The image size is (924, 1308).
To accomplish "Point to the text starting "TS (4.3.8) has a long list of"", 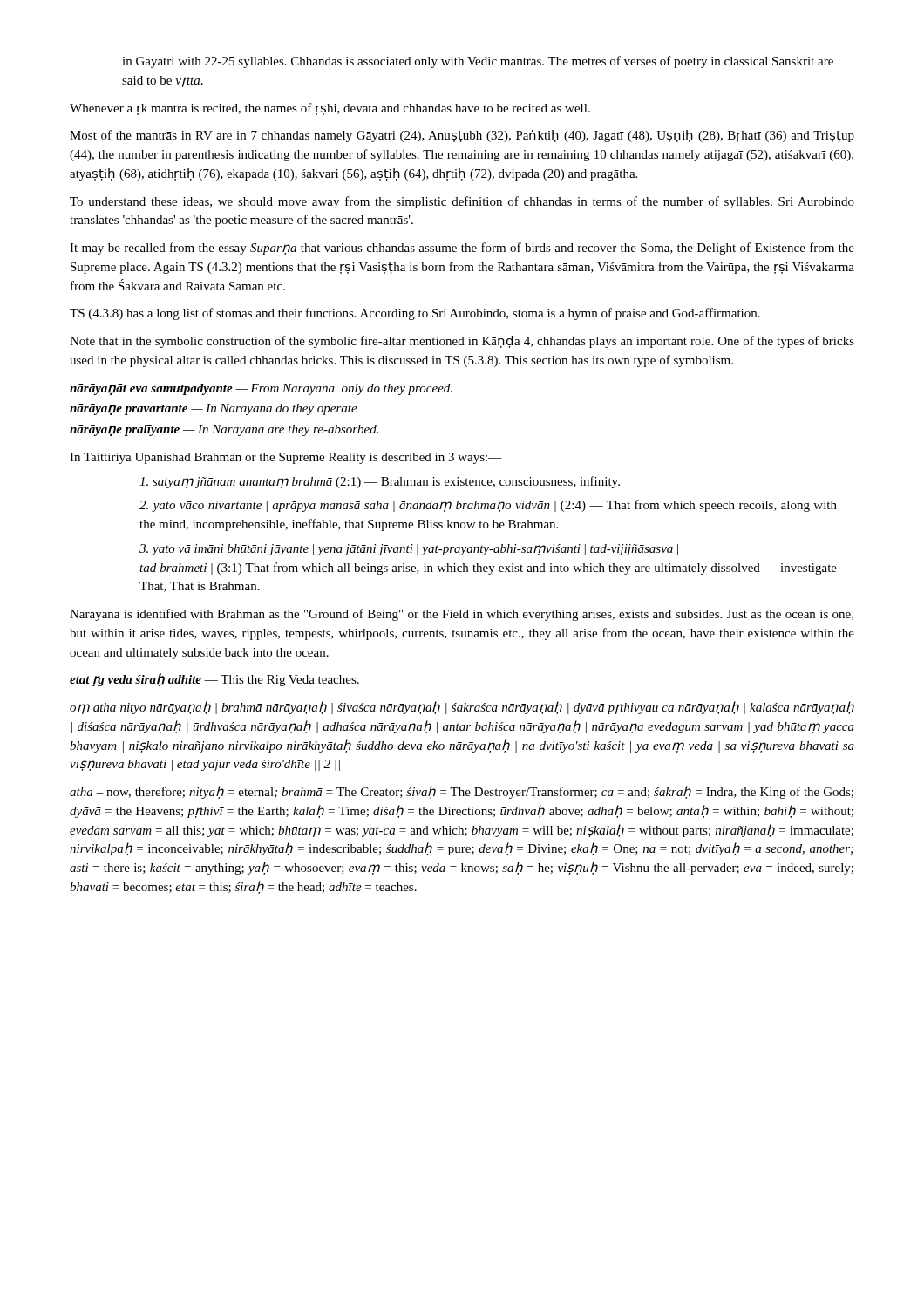I will coord(415,313).
